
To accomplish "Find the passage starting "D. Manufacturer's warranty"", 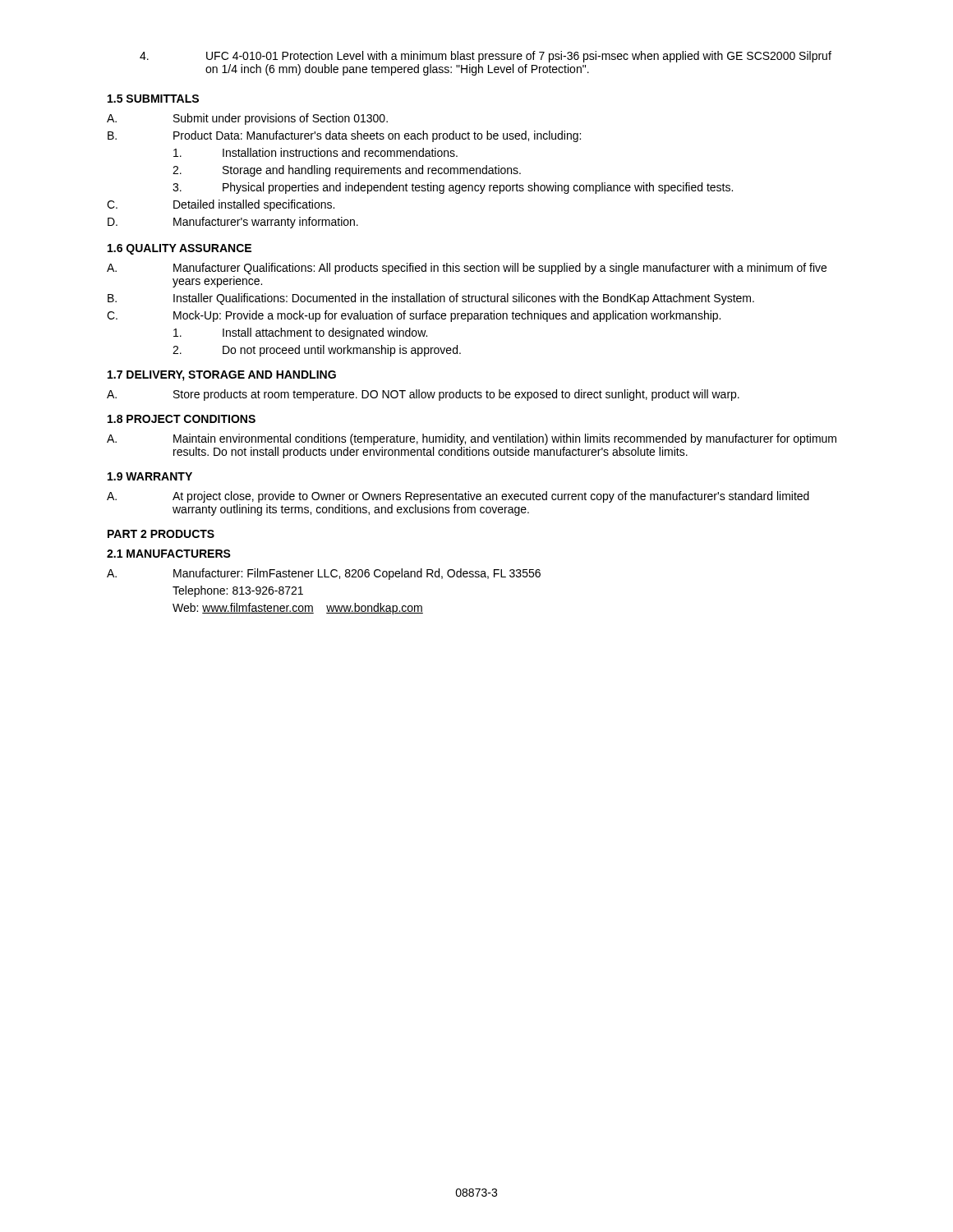I will pos(233,223).
